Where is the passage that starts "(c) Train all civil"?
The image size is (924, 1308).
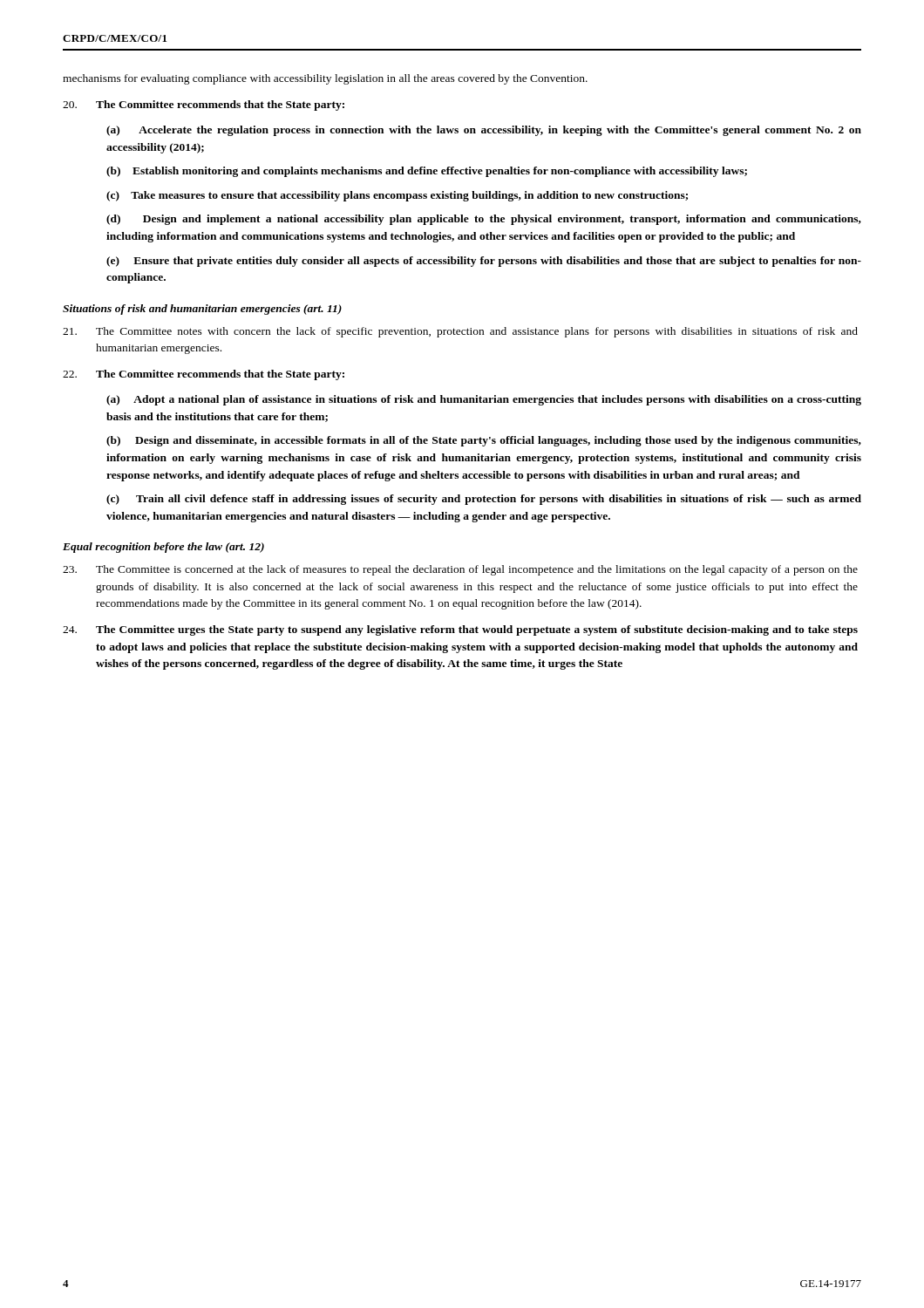pos(484,507)
